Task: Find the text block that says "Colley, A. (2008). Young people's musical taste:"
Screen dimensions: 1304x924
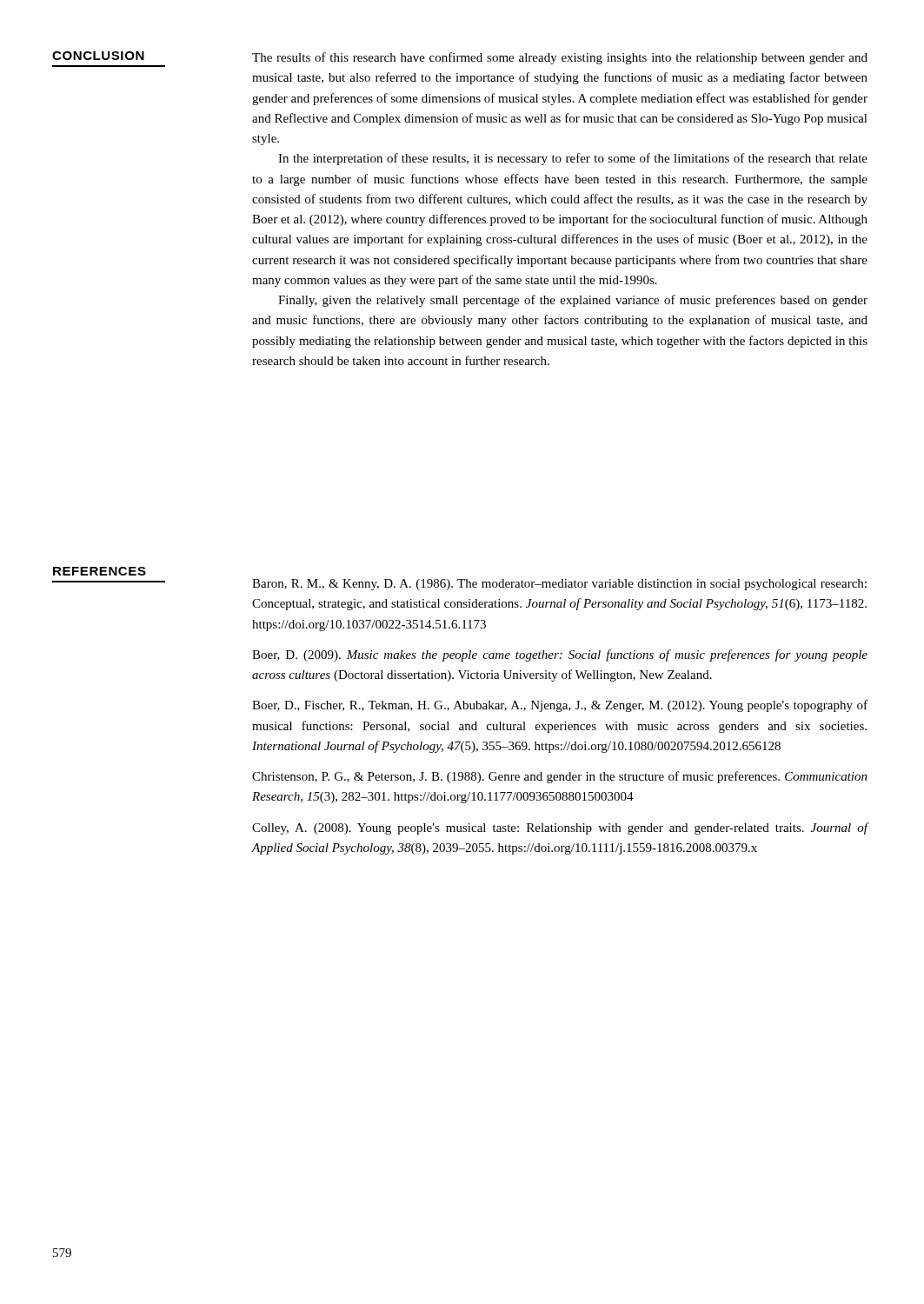Action: (x=560, y=837)
